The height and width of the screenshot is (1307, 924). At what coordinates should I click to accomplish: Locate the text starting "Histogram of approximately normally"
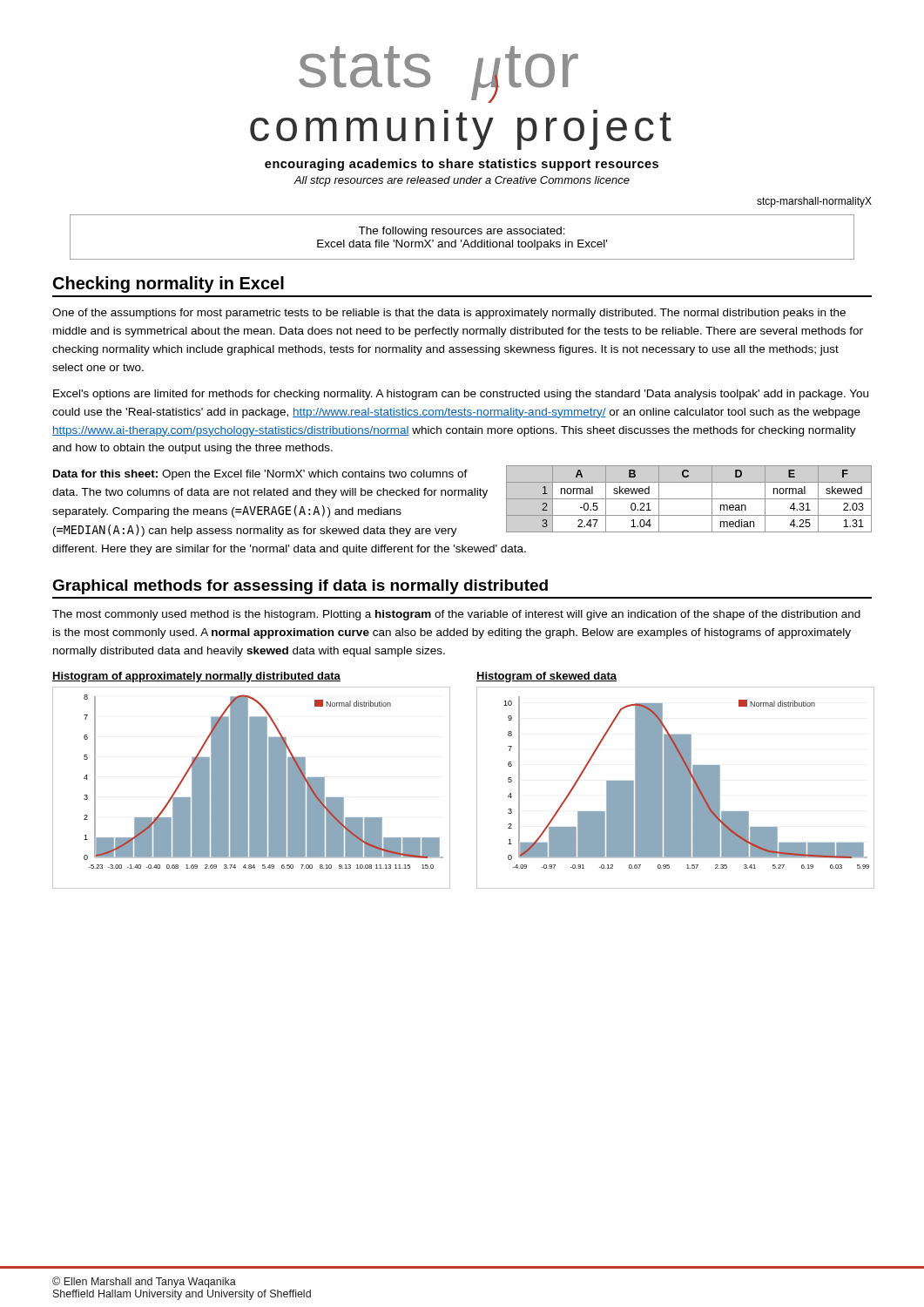[x=196, y=675]
